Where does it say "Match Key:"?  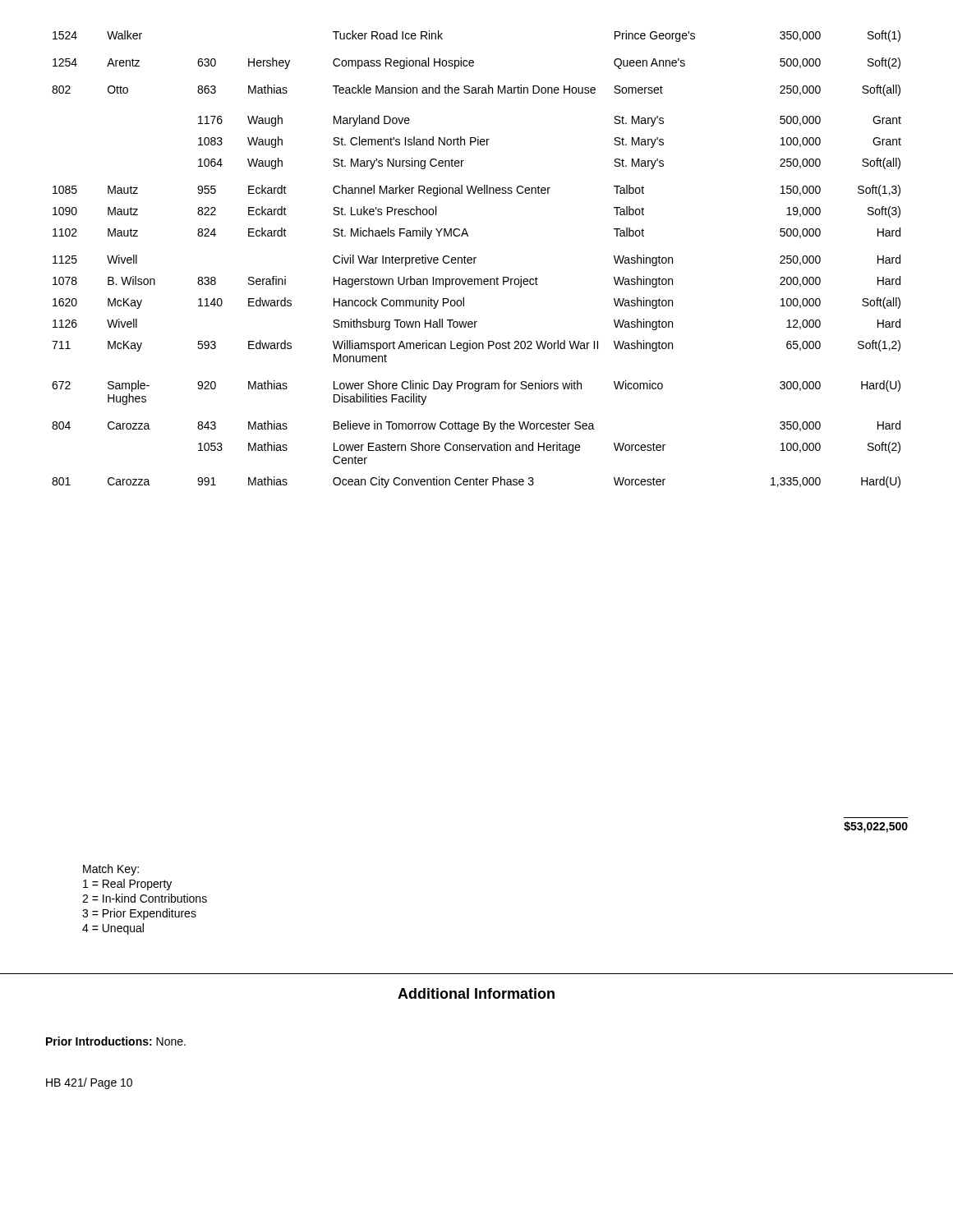[111, 869]
